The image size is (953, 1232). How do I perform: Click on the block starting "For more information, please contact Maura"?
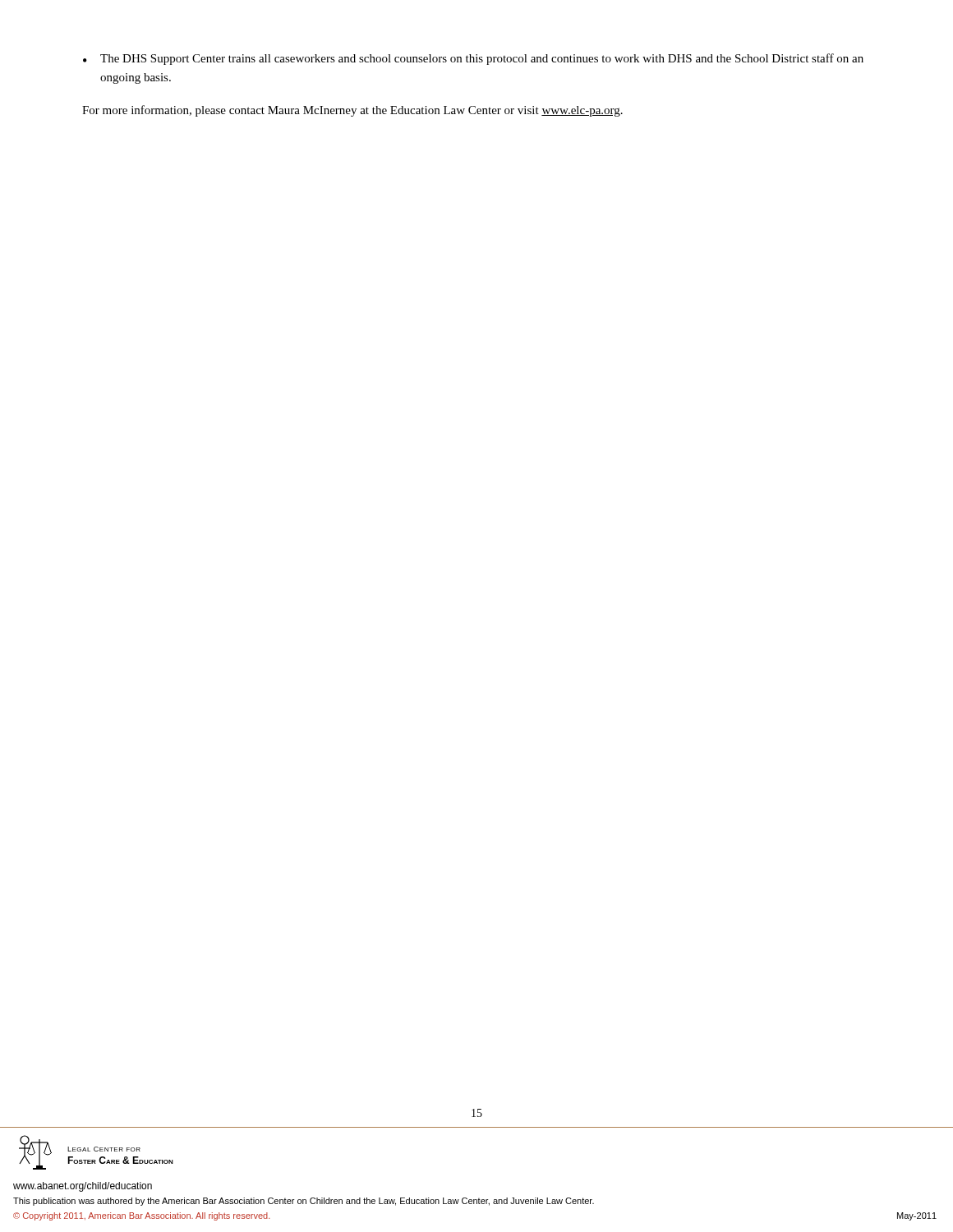353,110
